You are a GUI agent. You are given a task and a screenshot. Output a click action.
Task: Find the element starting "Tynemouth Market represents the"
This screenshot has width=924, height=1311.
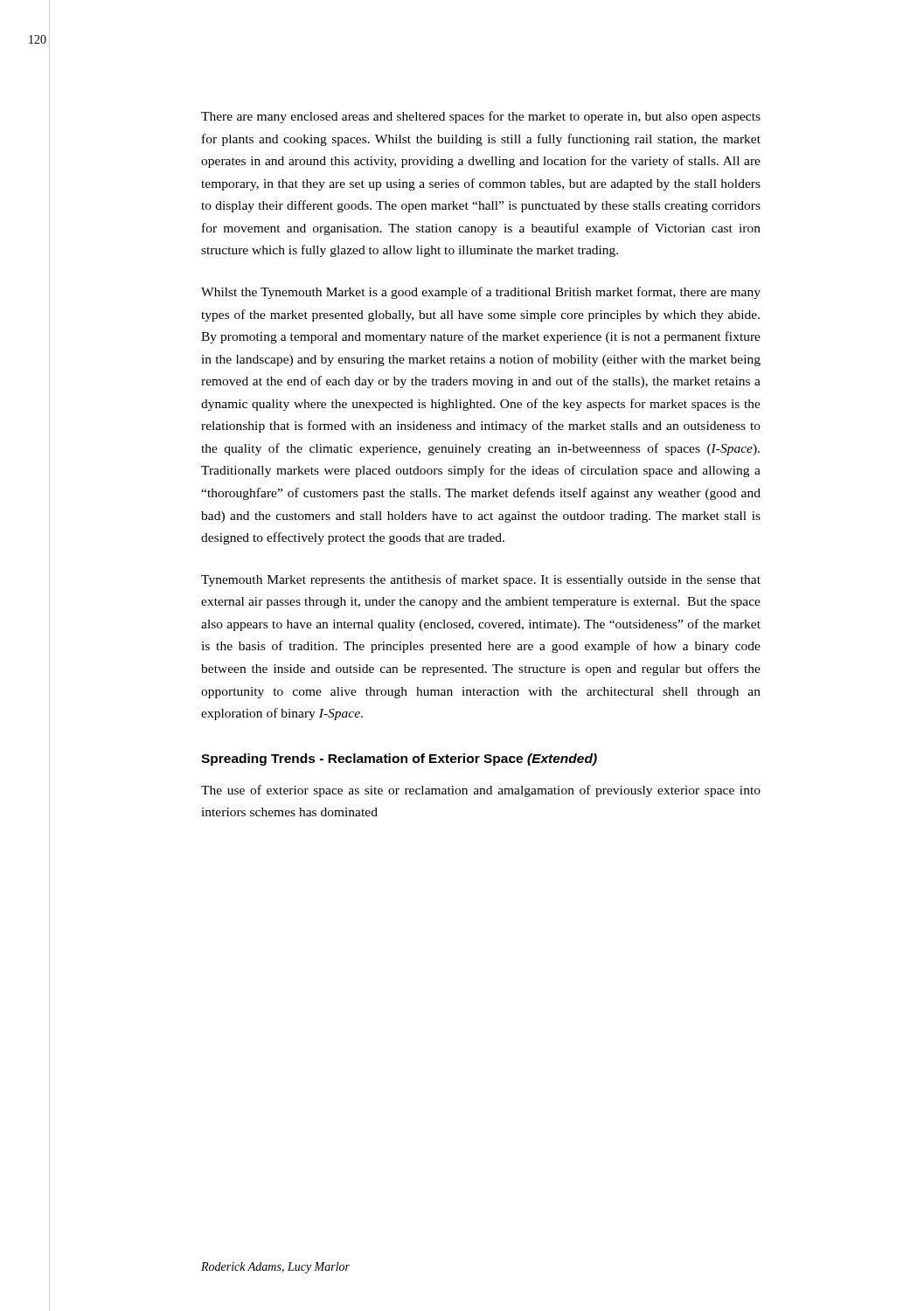point(481,646)
